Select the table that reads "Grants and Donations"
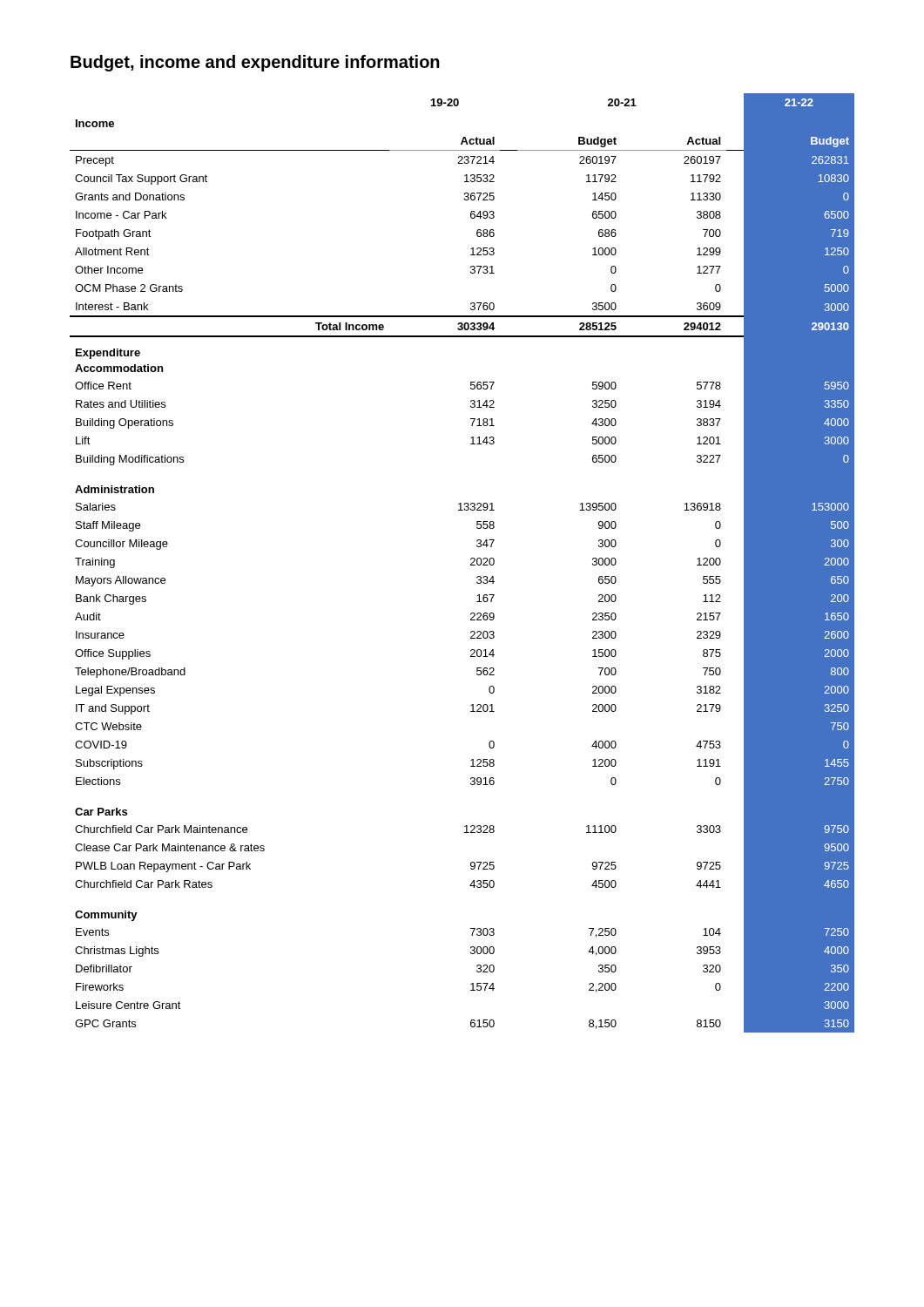 462,563
